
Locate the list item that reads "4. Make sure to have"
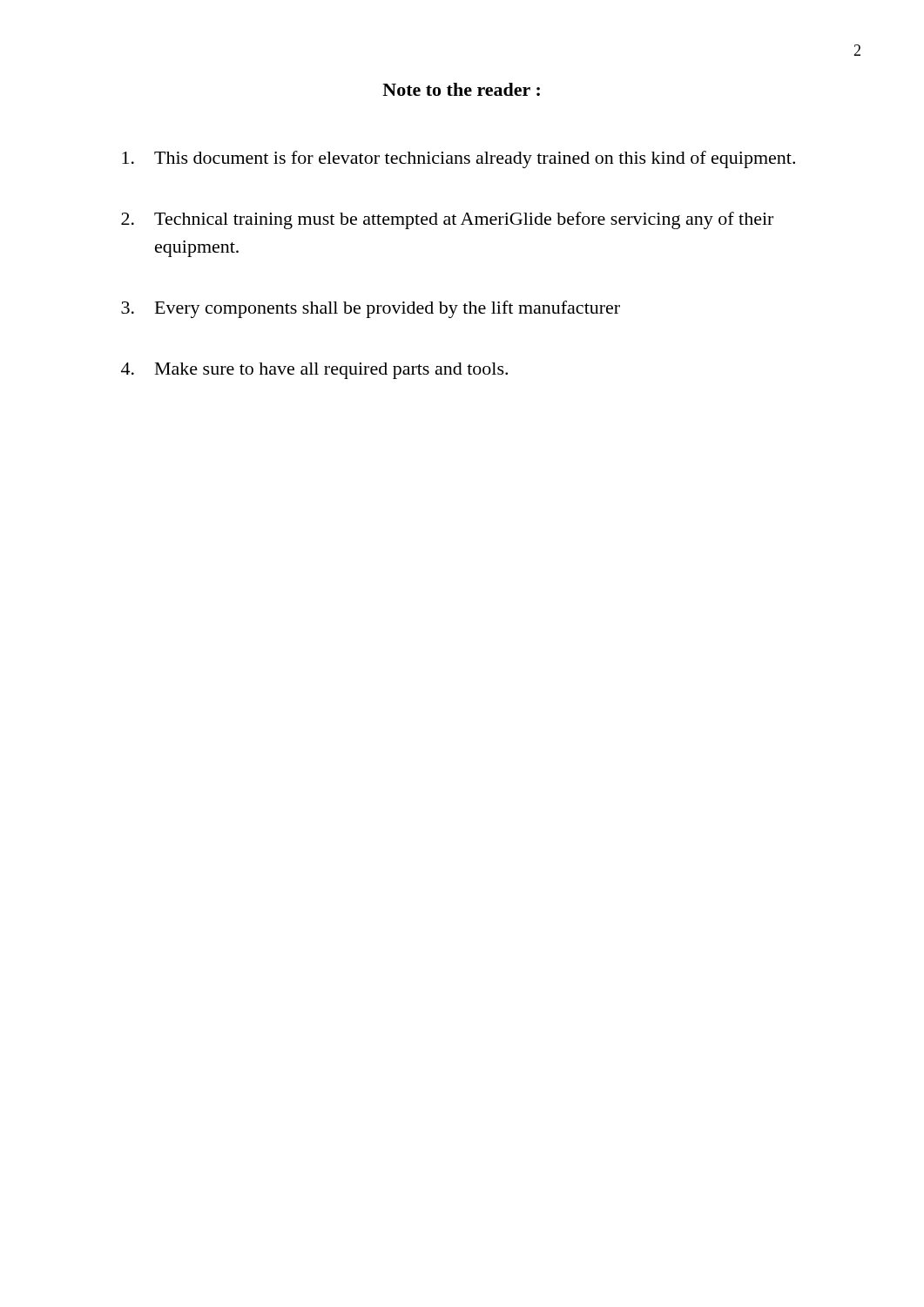462,368
